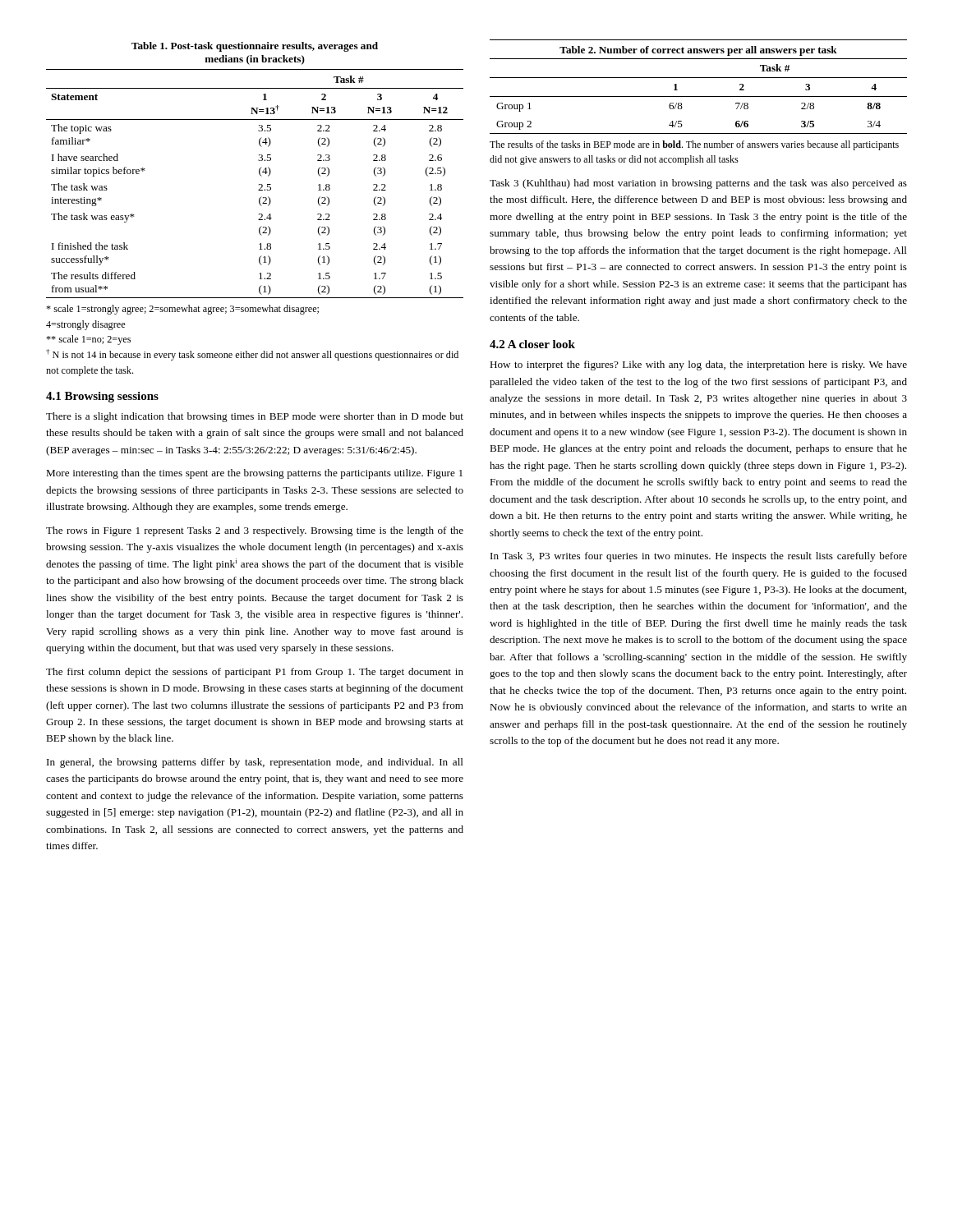Image resolution: width=953 pixels, height=1232 pixels.
Task: Point to "4.2 A closer look"
Action: pyautogui.click(x=532, y=344)
